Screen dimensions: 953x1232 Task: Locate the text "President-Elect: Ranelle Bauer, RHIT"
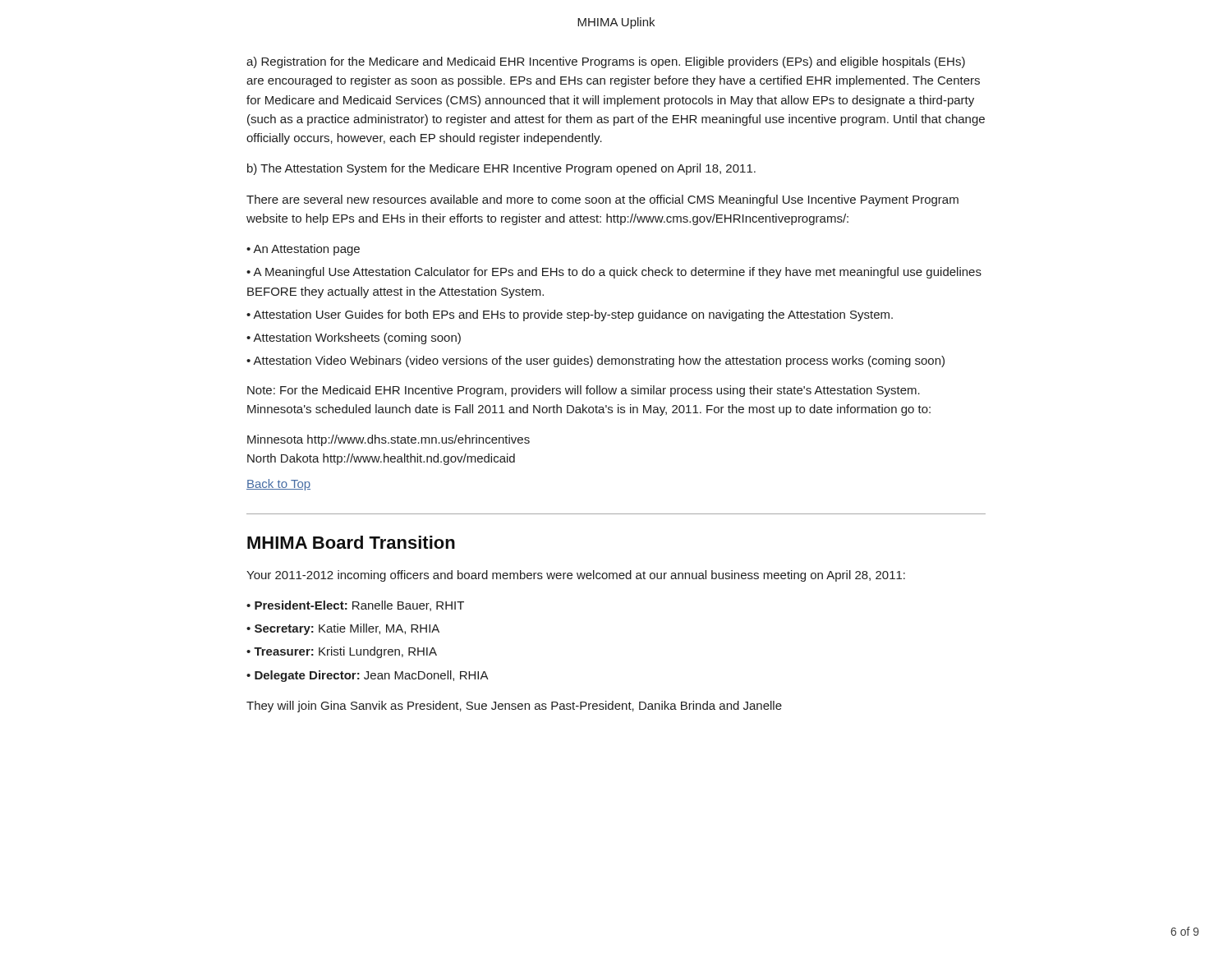click(x=359, y=605)
